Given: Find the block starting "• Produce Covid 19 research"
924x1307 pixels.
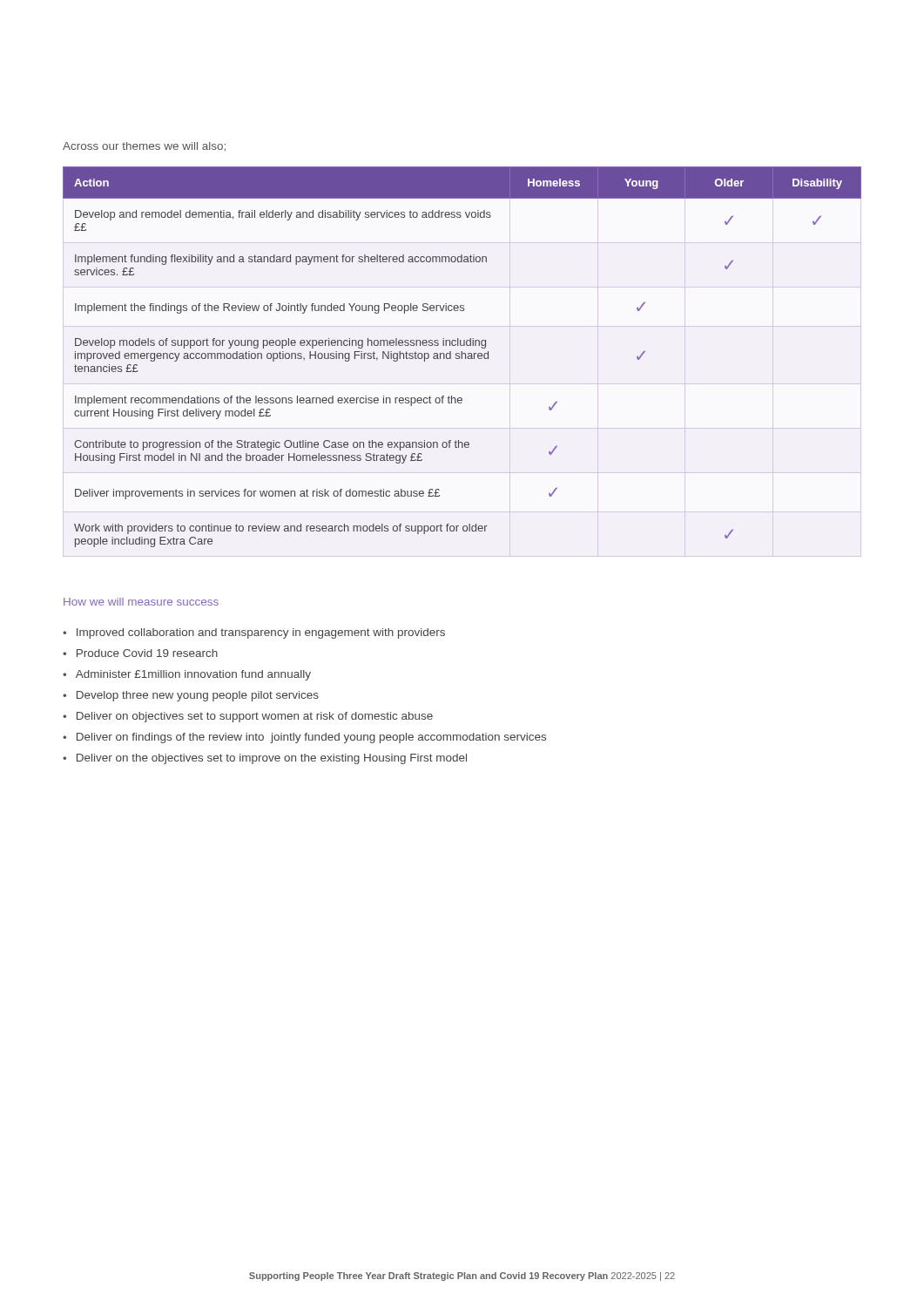Looking at the screenshot, I should coord(140,654).
